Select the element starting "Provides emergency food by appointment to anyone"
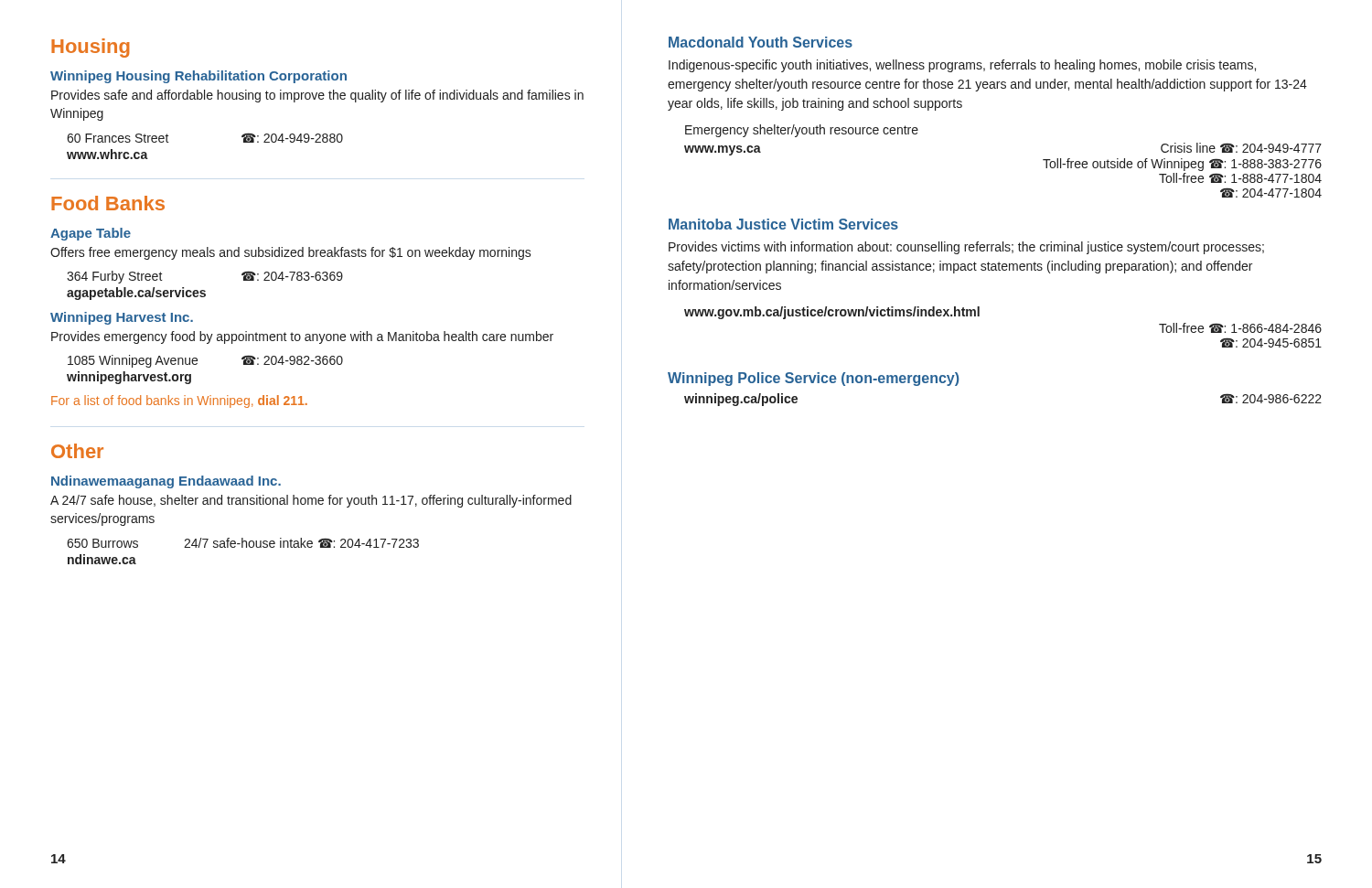Image resolution: width=1372 pixels, height=888 pixels. (x=302, y=336)
